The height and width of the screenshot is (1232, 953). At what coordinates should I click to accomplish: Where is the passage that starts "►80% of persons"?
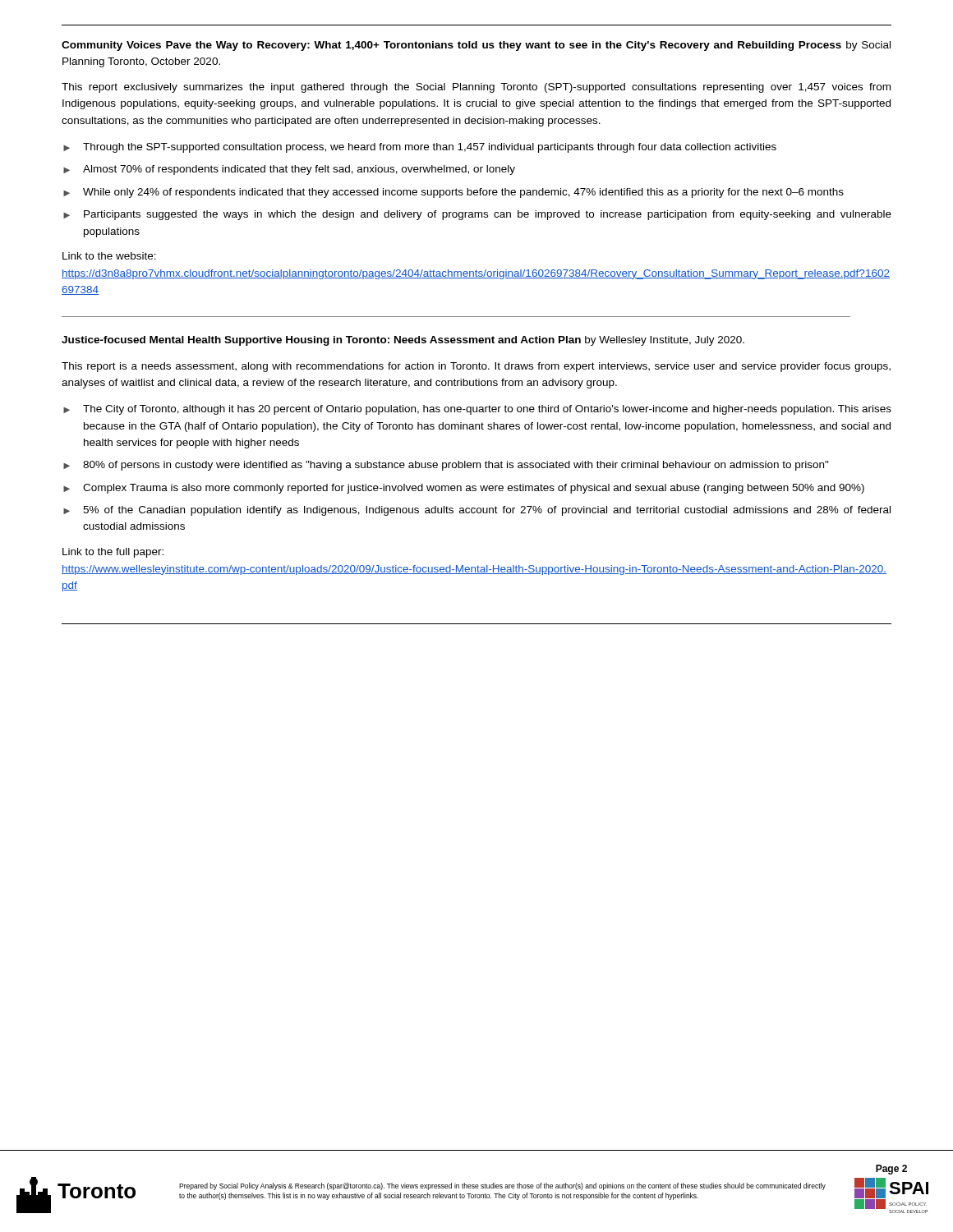click(445, 465)
